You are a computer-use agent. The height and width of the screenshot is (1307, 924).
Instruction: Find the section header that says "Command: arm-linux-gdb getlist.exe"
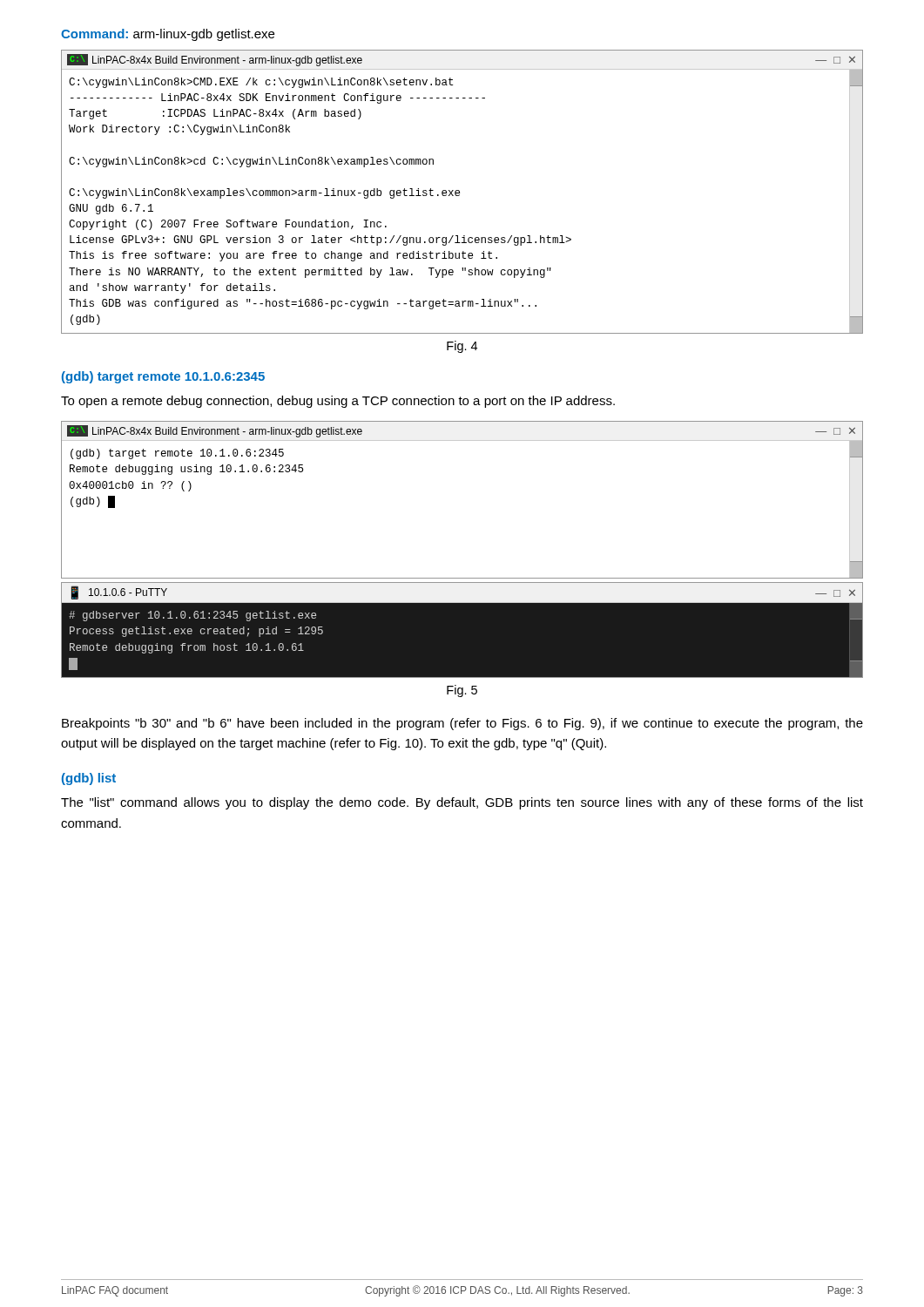pyautogui.click(x=168, y=34)
